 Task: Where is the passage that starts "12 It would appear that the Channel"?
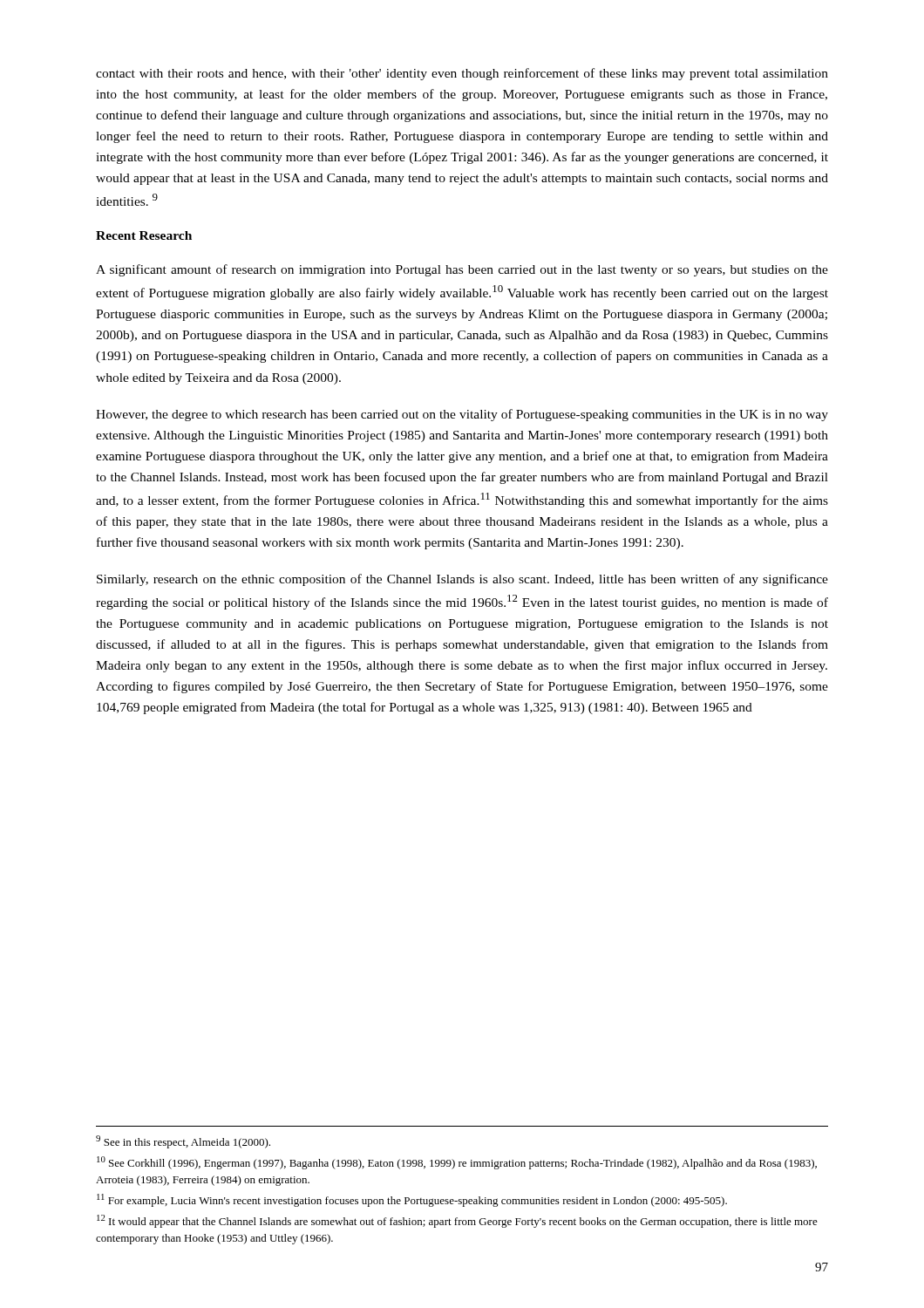pos(457,1228)
